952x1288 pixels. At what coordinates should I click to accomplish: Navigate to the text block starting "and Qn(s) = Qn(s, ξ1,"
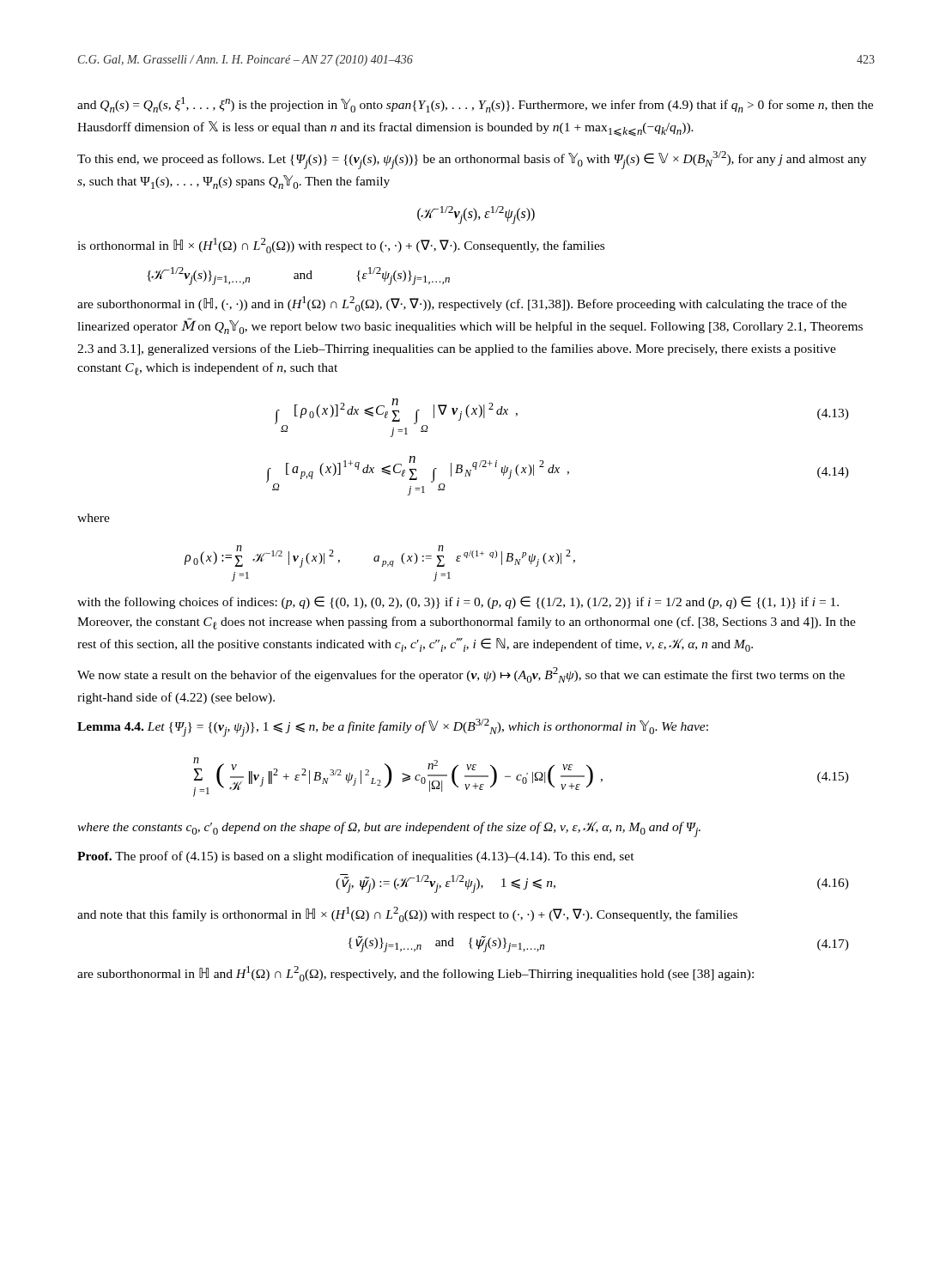click(475, 116)
